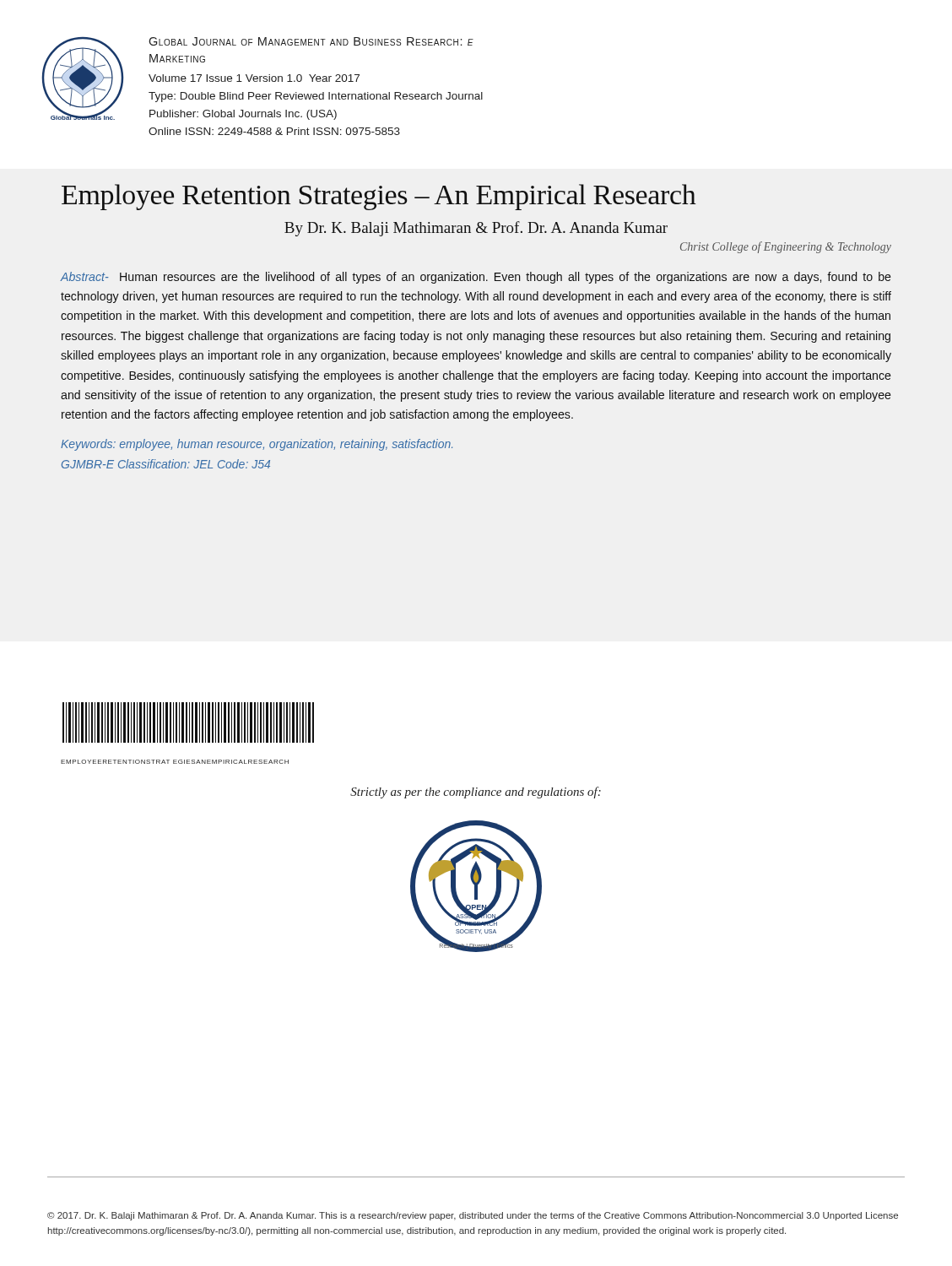Image resolution: width=952 pixels, height=1266 pixels.
Task: Click the title that begins "Employee Retention Strategies –"
Action: (476, 195)
